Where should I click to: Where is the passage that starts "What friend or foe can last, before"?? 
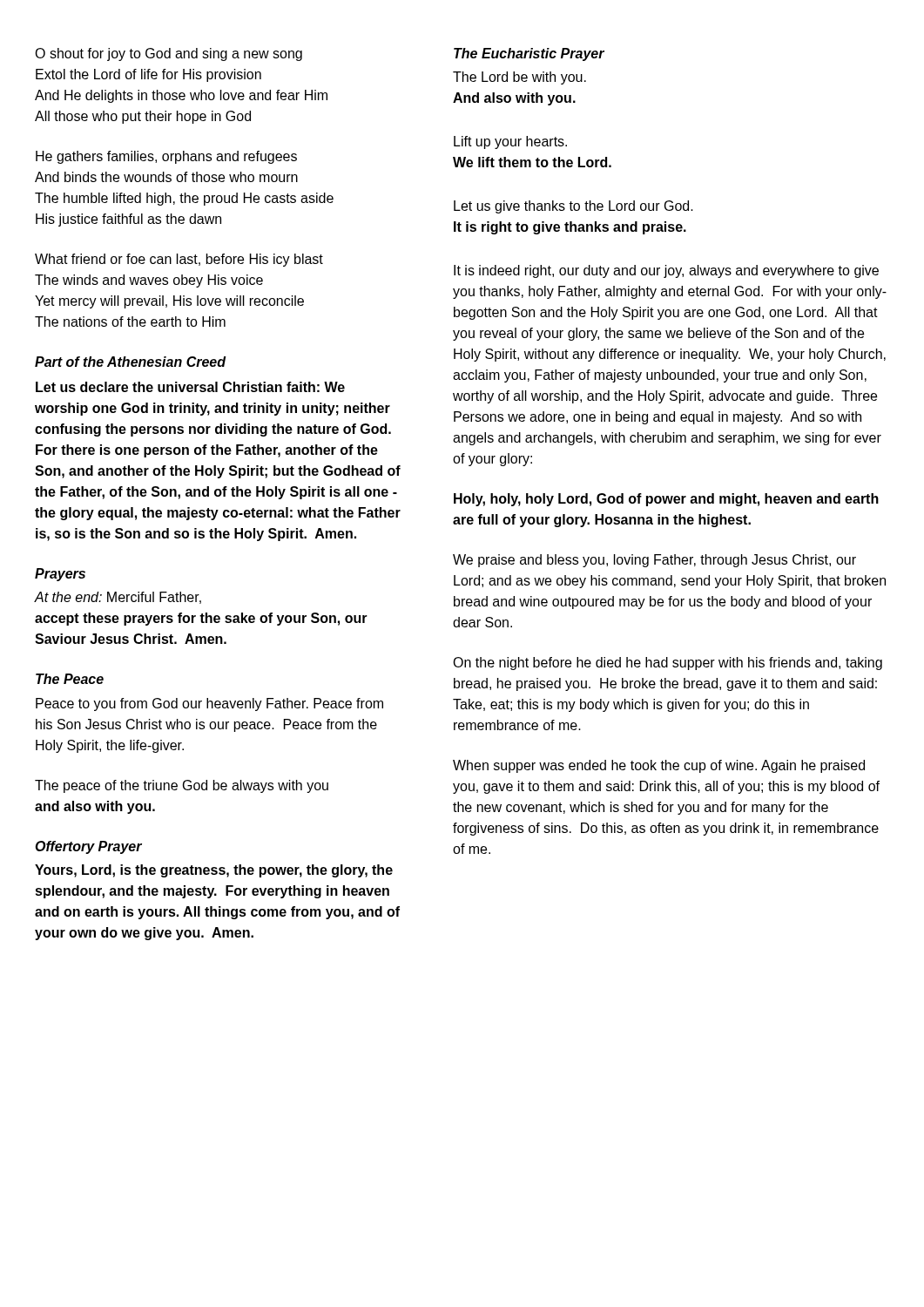pyautogui.click(x=179, y=291)
